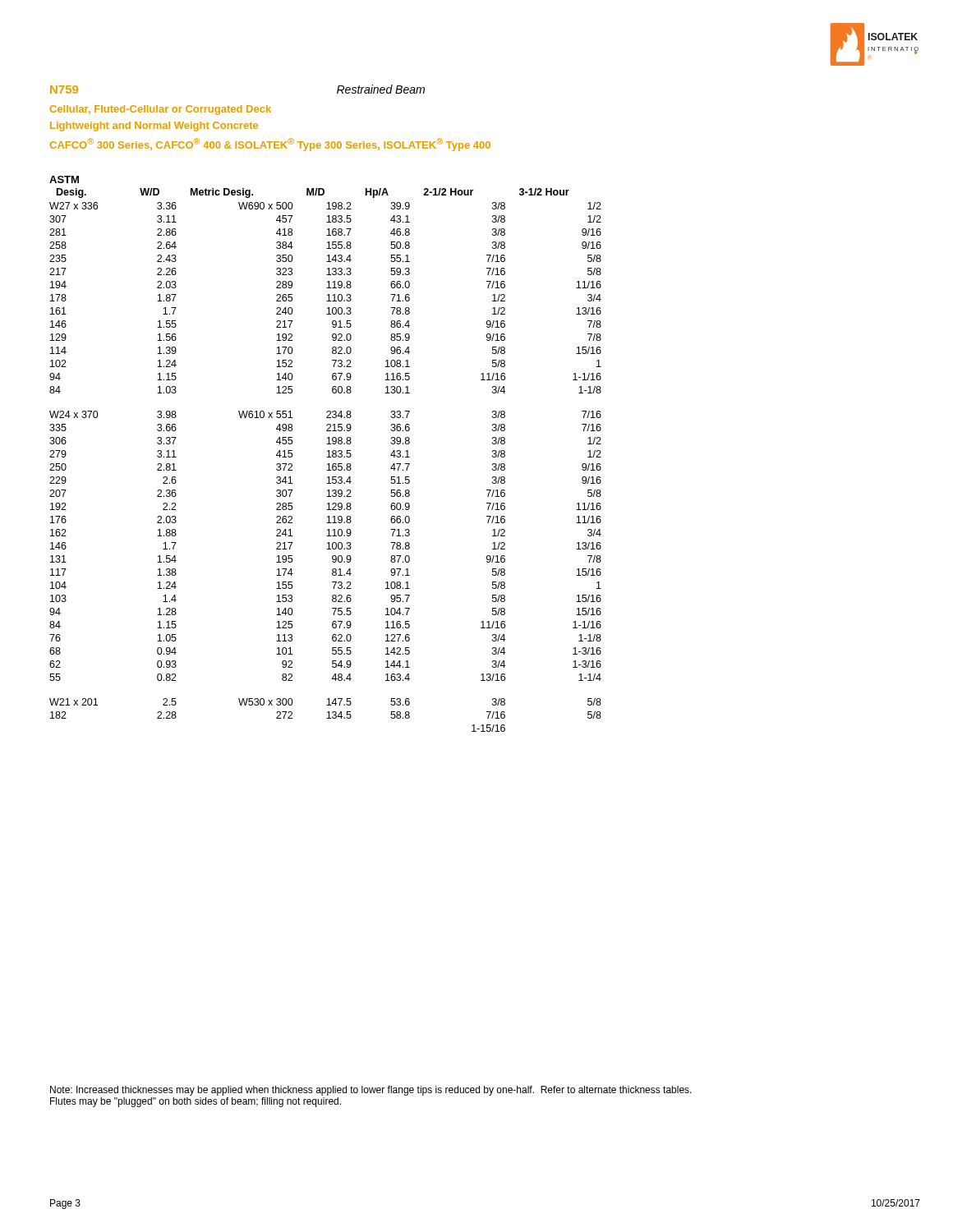Locate the footnote
953x1232 pixels.
pyautogui.click(x=371, y=1096)
